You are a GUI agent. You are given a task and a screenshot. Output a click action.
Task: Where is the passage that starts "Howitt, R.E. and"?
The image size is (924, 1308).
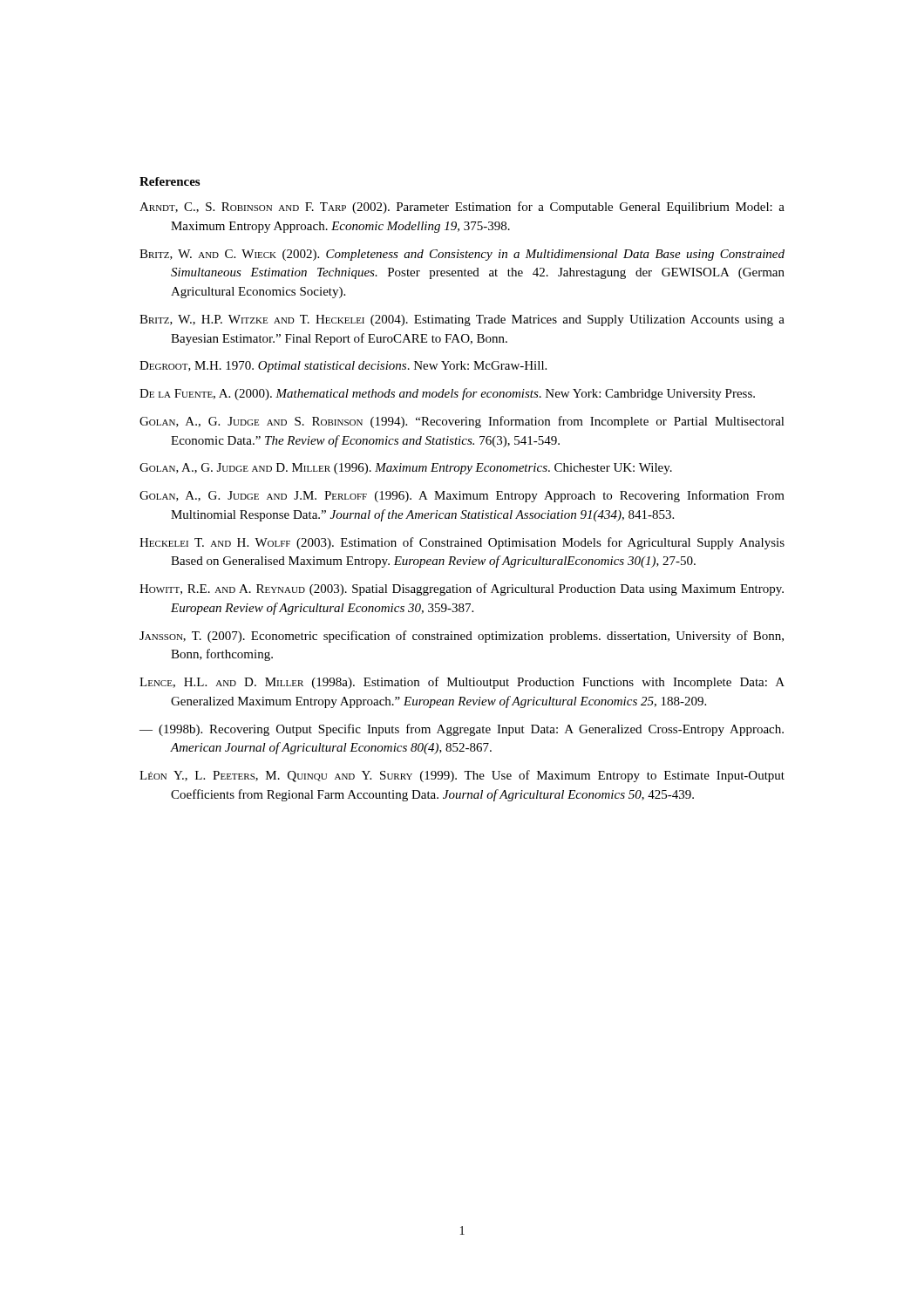(x=462, y=598)
